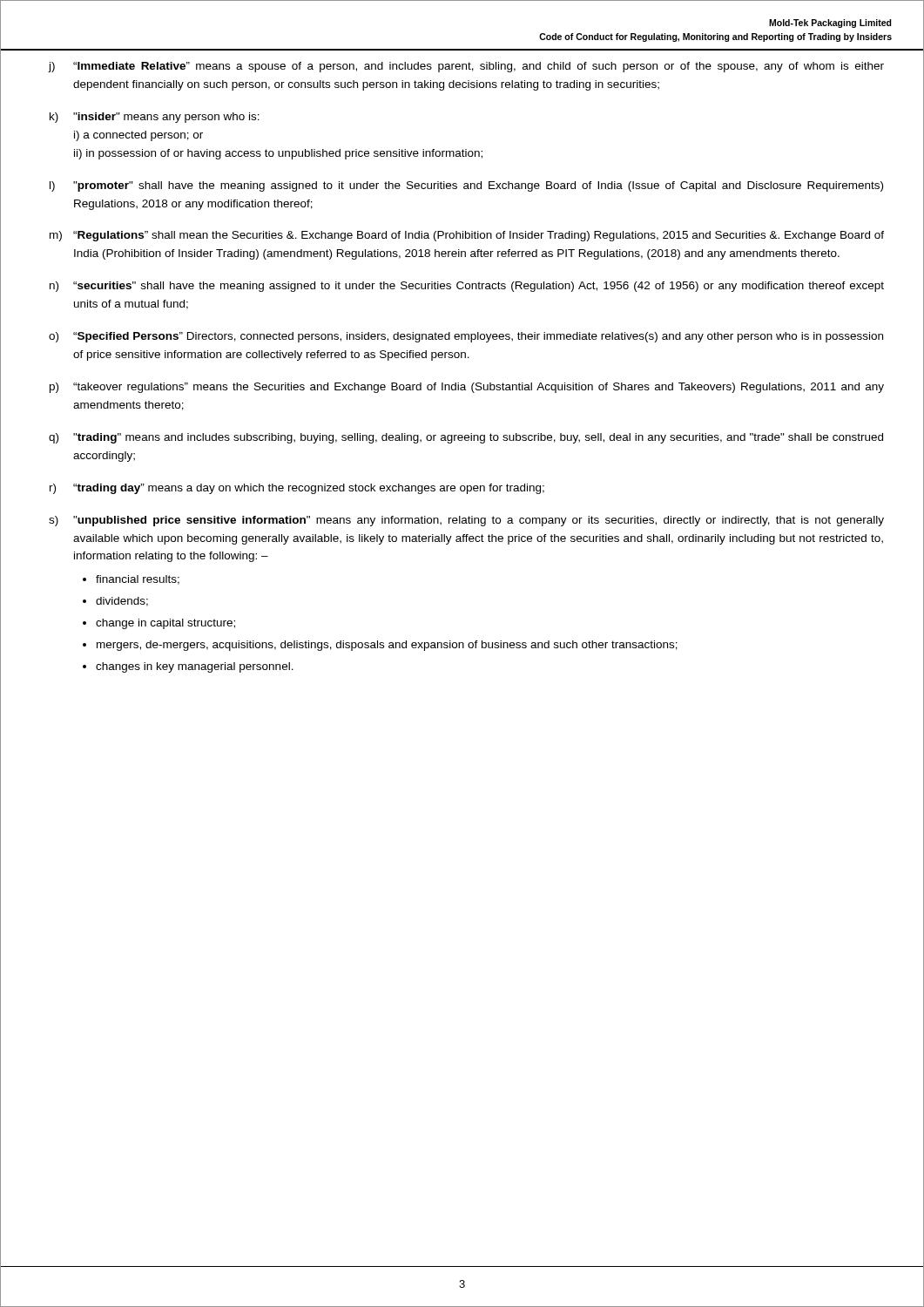
Task: Click on the list item containing "o) “Specified Persons” Directors, connected"
Action: (x=466, y=346)
